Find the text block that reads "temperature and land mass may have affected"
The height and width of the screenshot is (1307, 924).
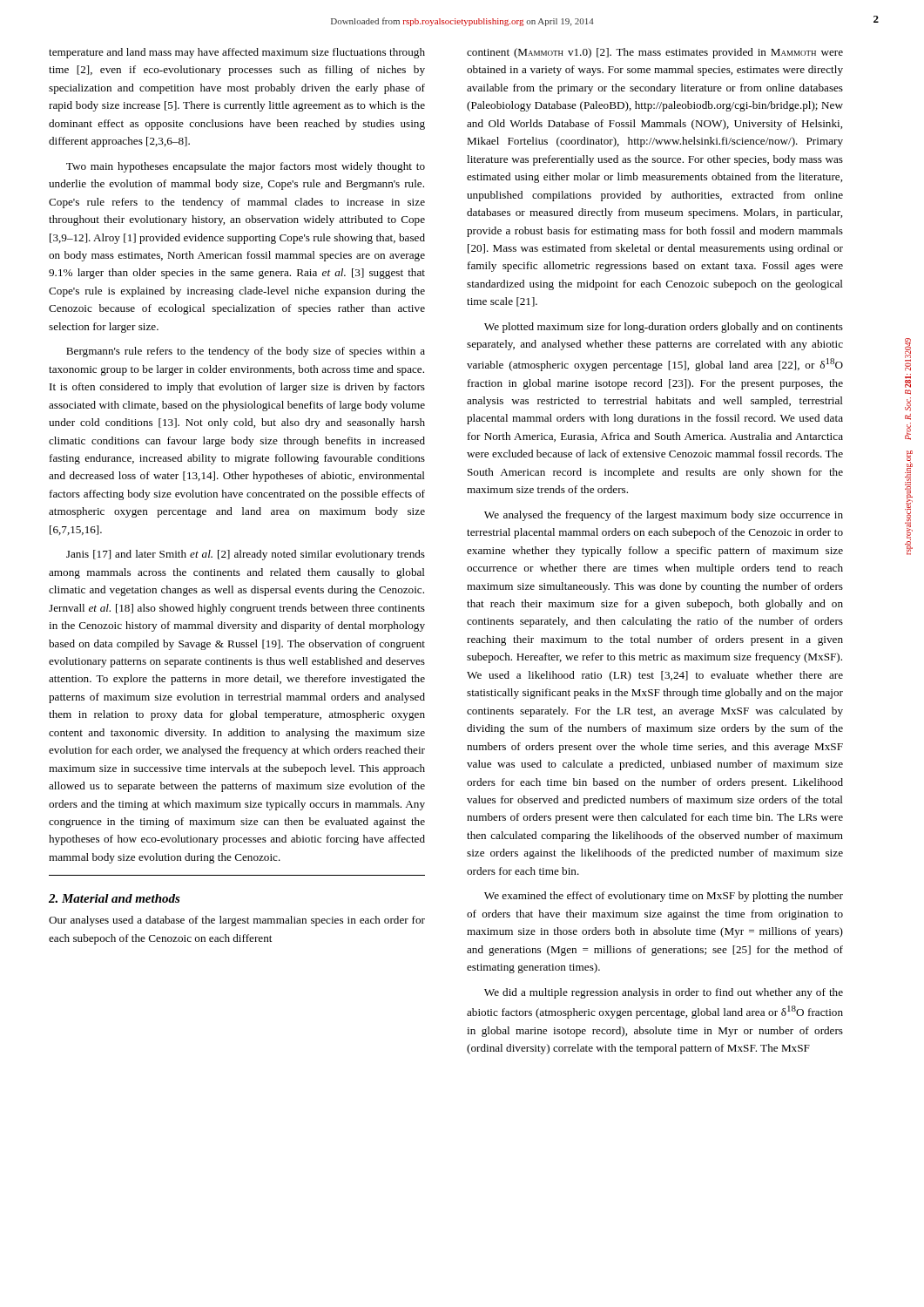click(x=237, y=455)
